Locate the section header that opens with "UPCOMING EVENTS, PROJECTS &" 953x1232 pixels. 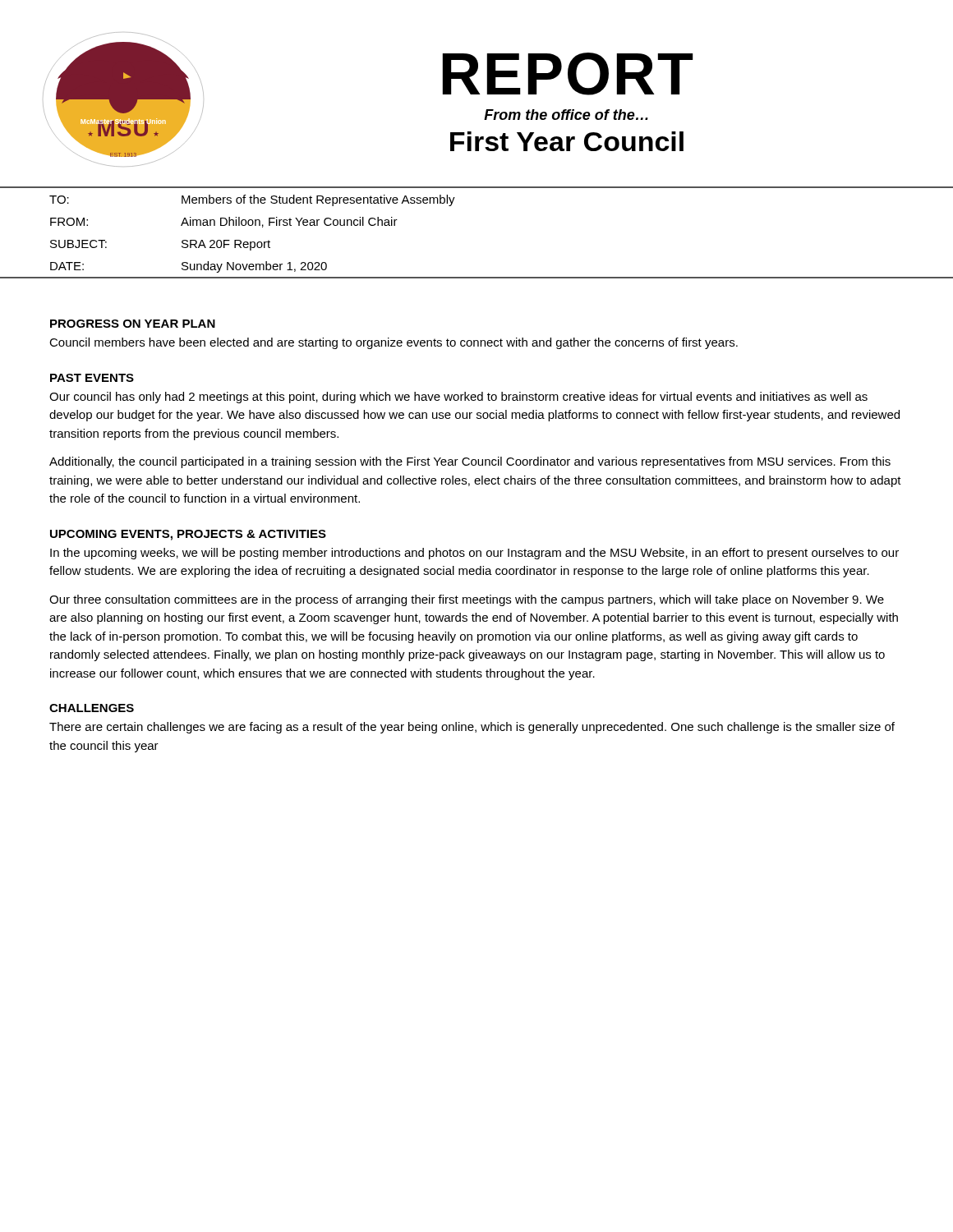[x=188, y=533]
